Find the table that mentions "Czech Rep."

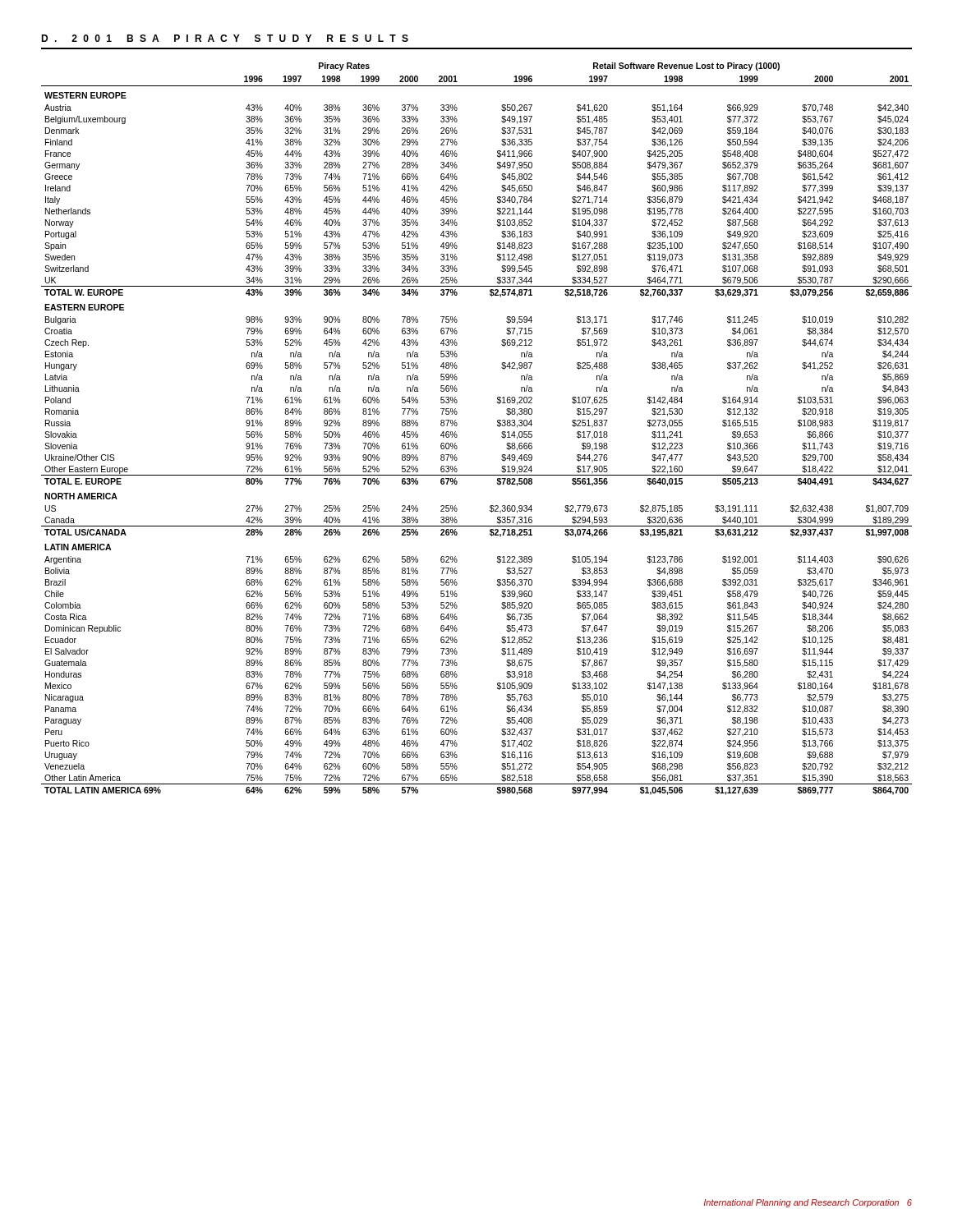click(476, 428)
